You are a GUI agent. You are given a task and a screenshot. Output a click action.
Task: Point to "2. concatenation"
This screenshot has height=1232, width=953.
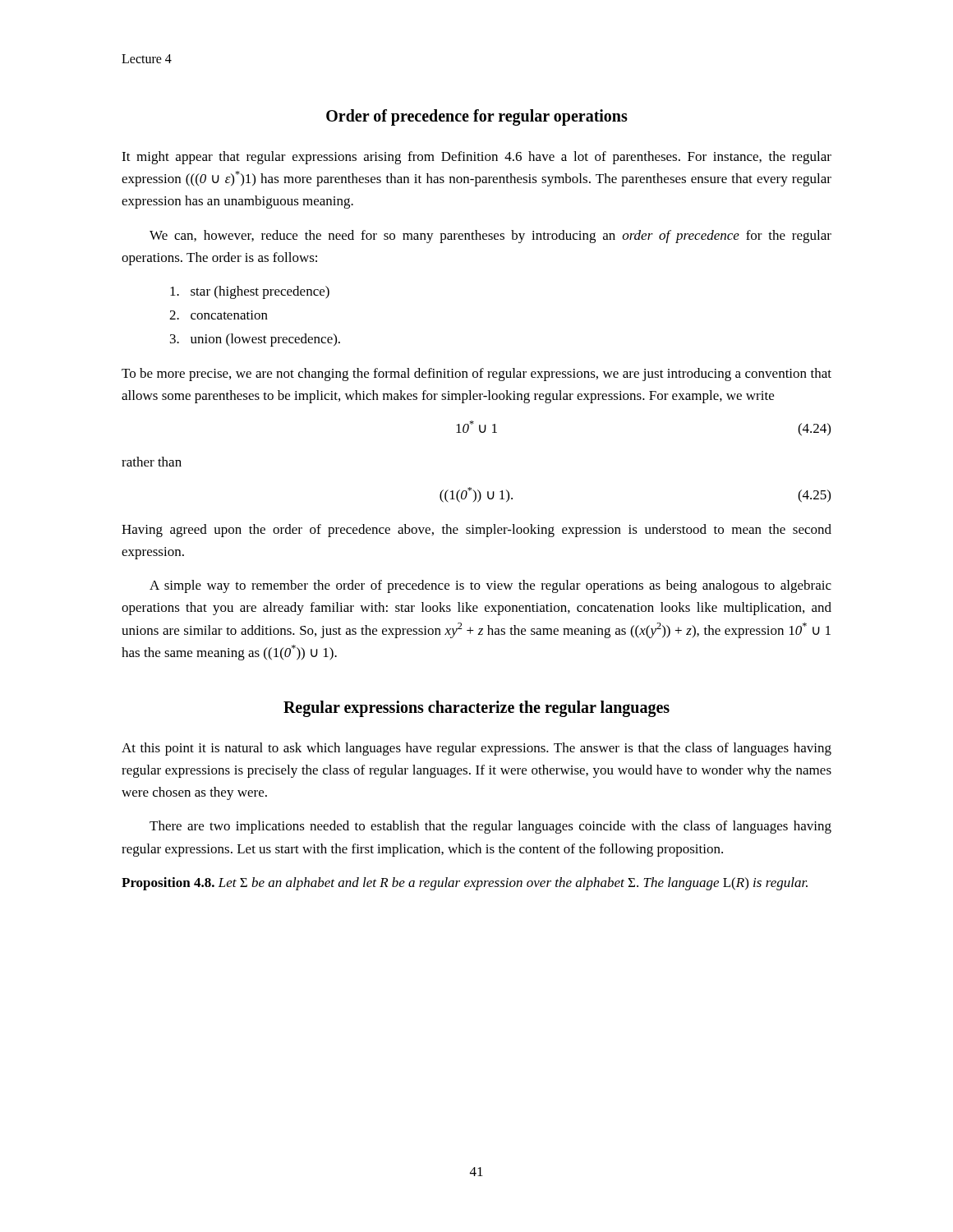219,315
